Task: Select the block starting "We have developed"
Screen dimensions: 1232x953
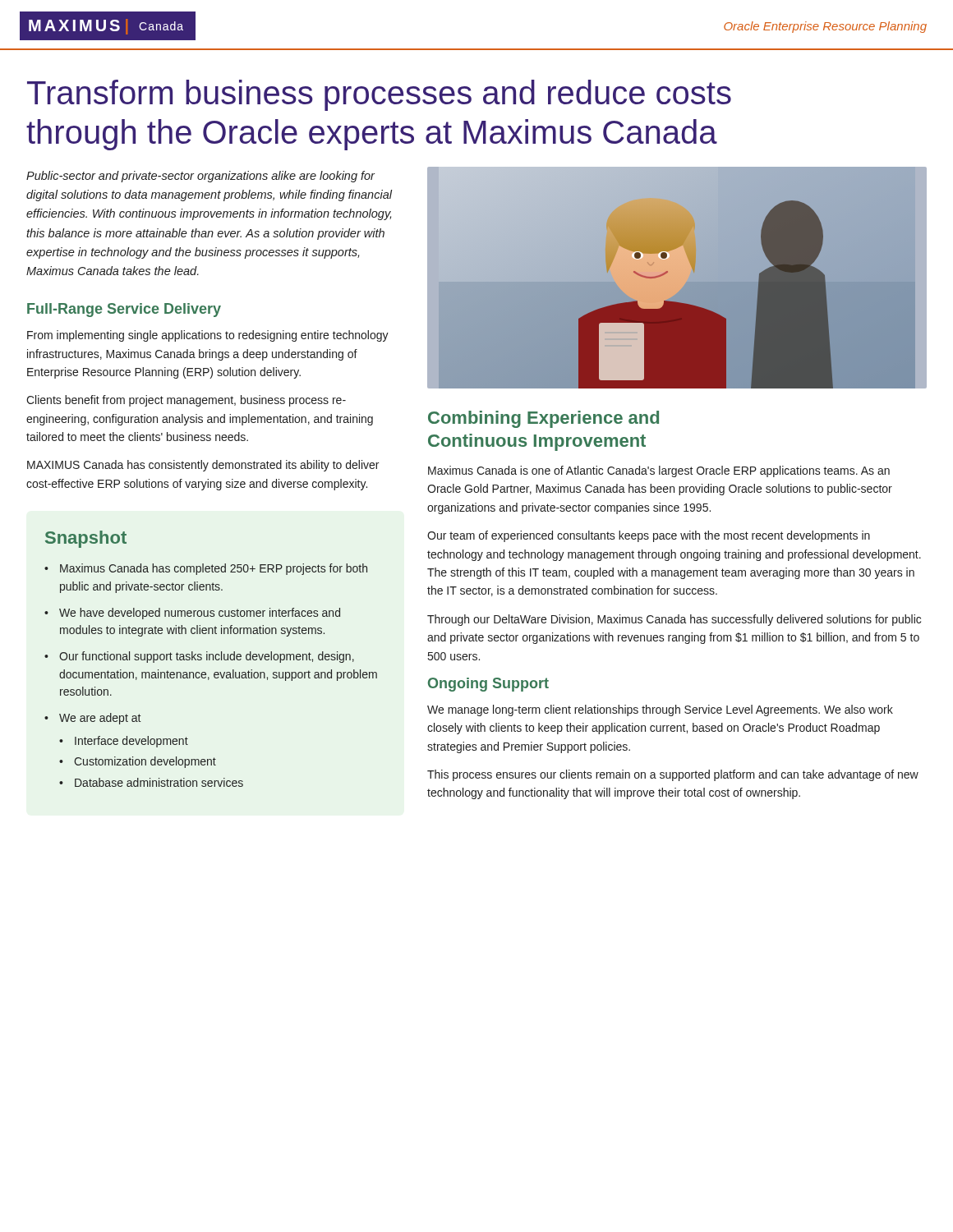Action: [x=200, y=621]
